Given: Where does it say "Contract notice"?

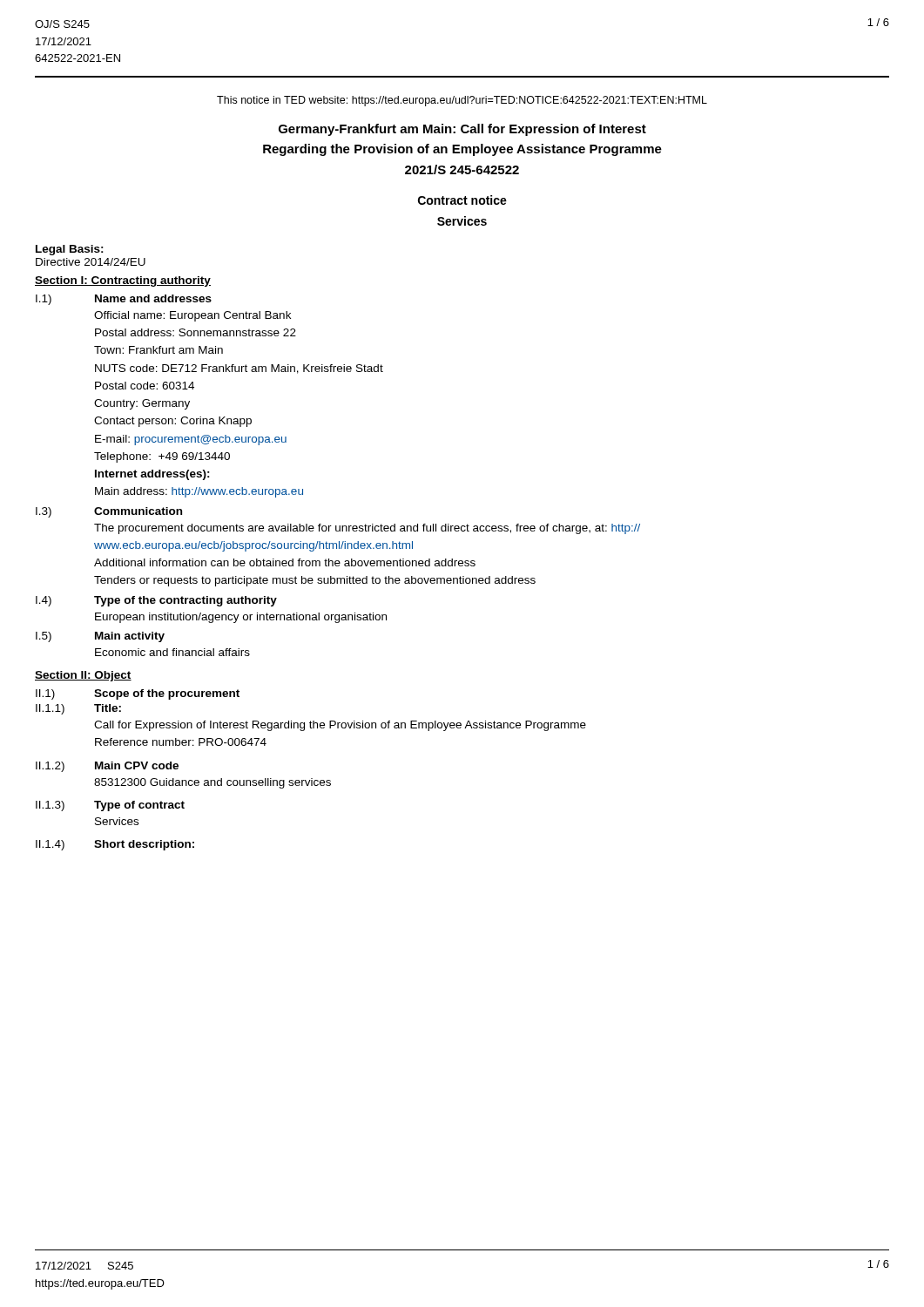Looking at the screenshot, I should (x=462, y=200).
